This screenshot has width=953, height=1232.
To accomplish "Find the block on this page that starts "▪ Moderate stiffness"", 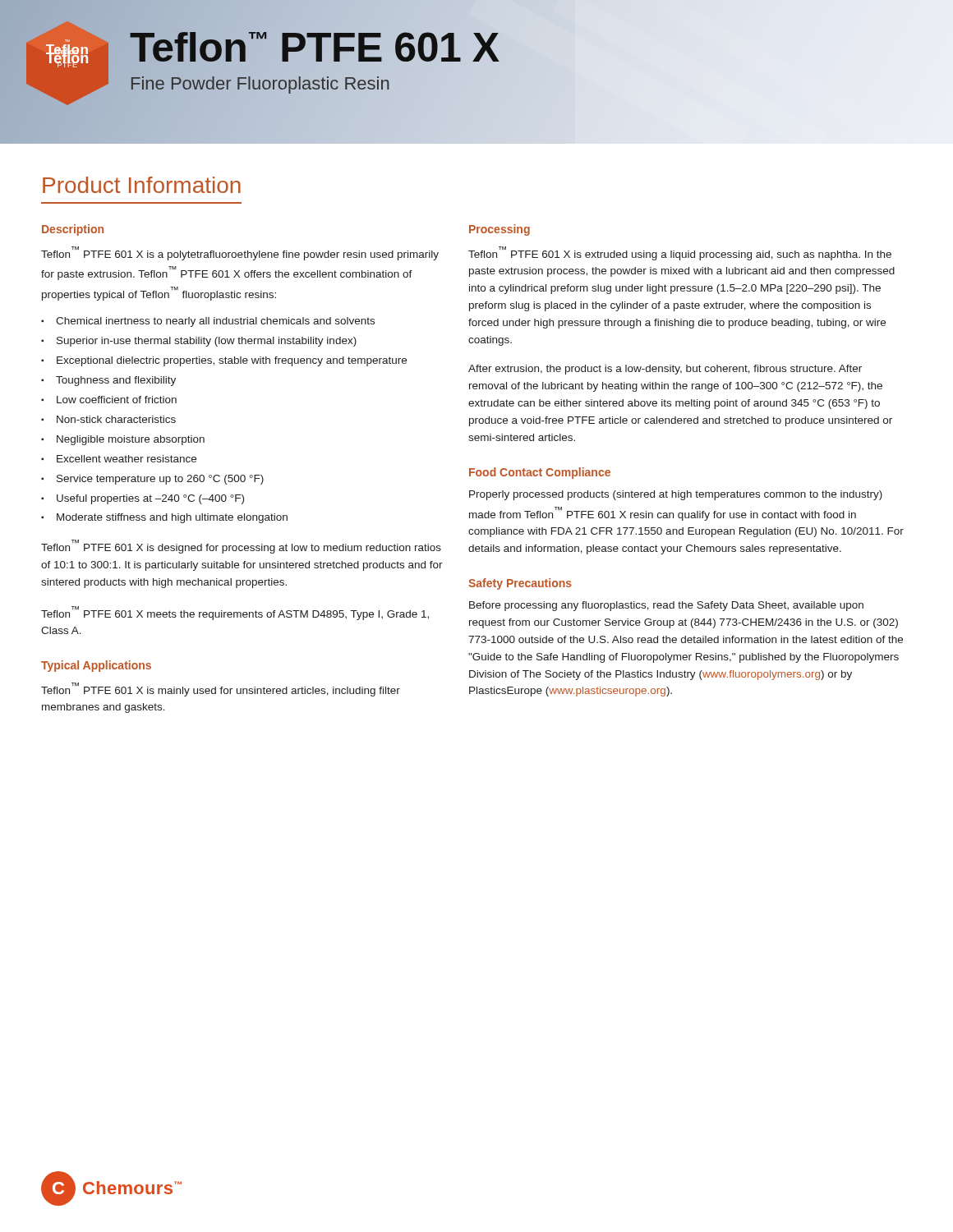I will pyautogui.click(x=165, y=518).
